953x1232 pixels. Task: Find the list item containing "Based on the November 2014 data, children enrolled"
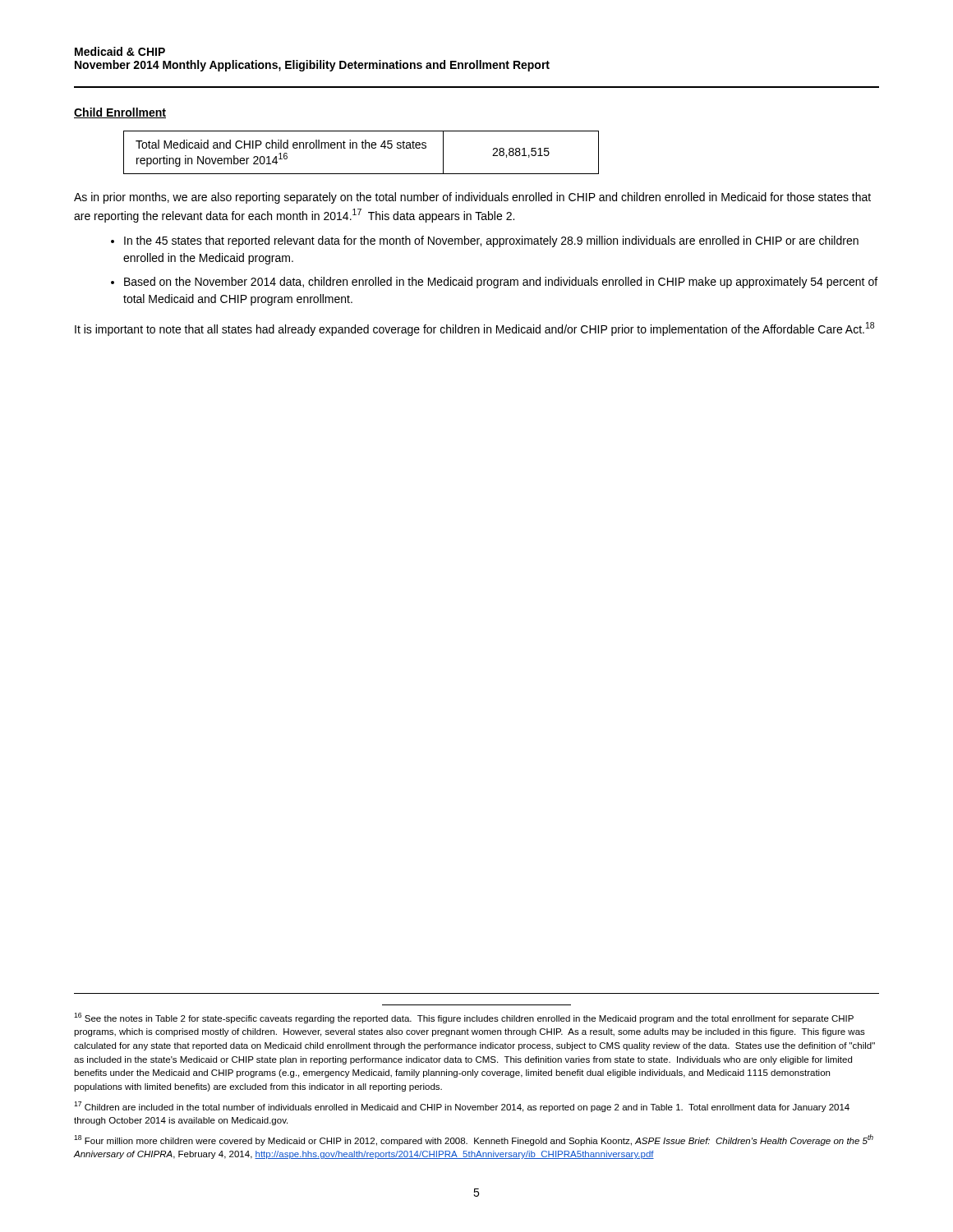500,291
